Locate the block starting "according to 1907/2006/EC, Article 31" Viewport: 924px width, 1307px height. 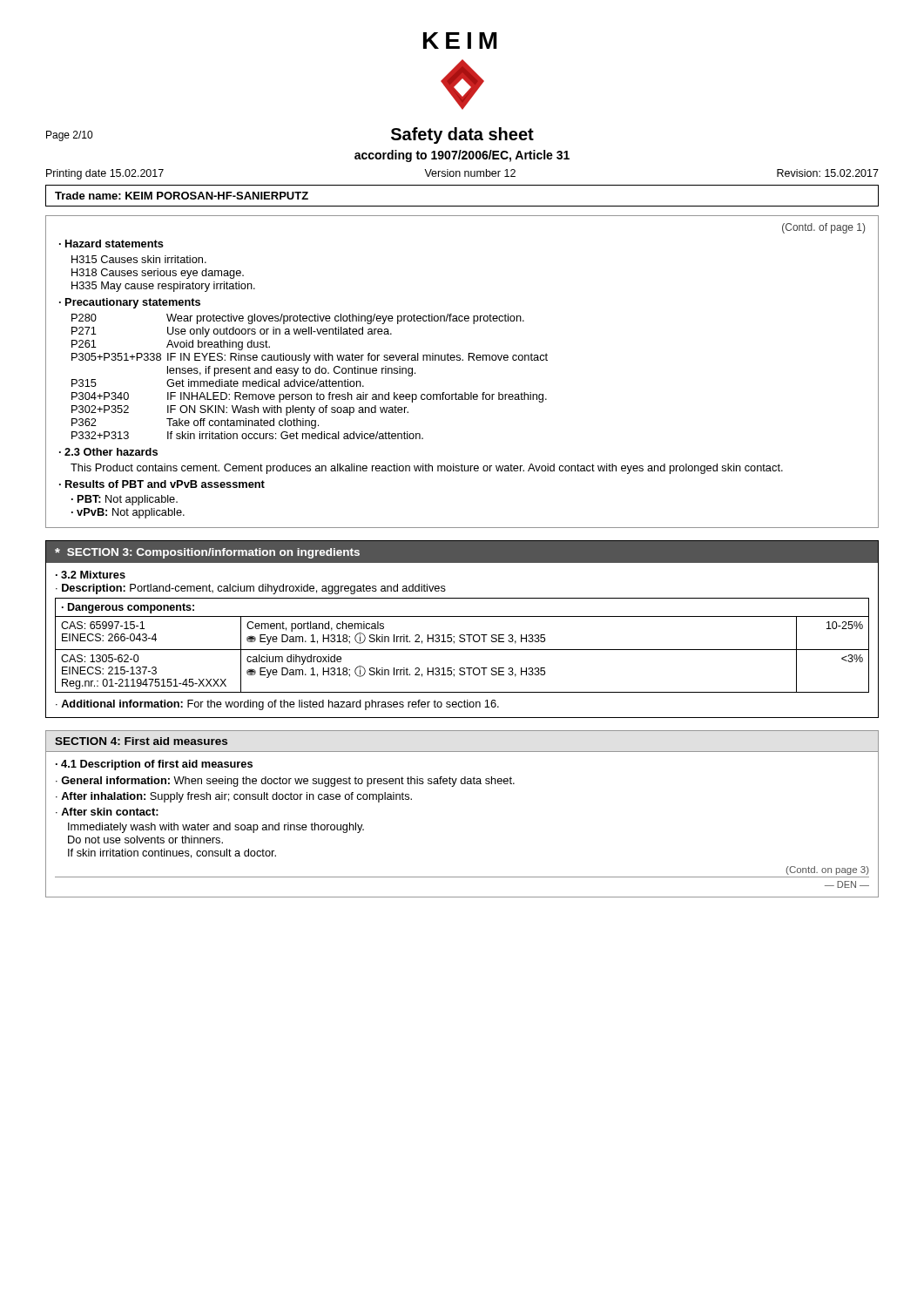[462, 155]
